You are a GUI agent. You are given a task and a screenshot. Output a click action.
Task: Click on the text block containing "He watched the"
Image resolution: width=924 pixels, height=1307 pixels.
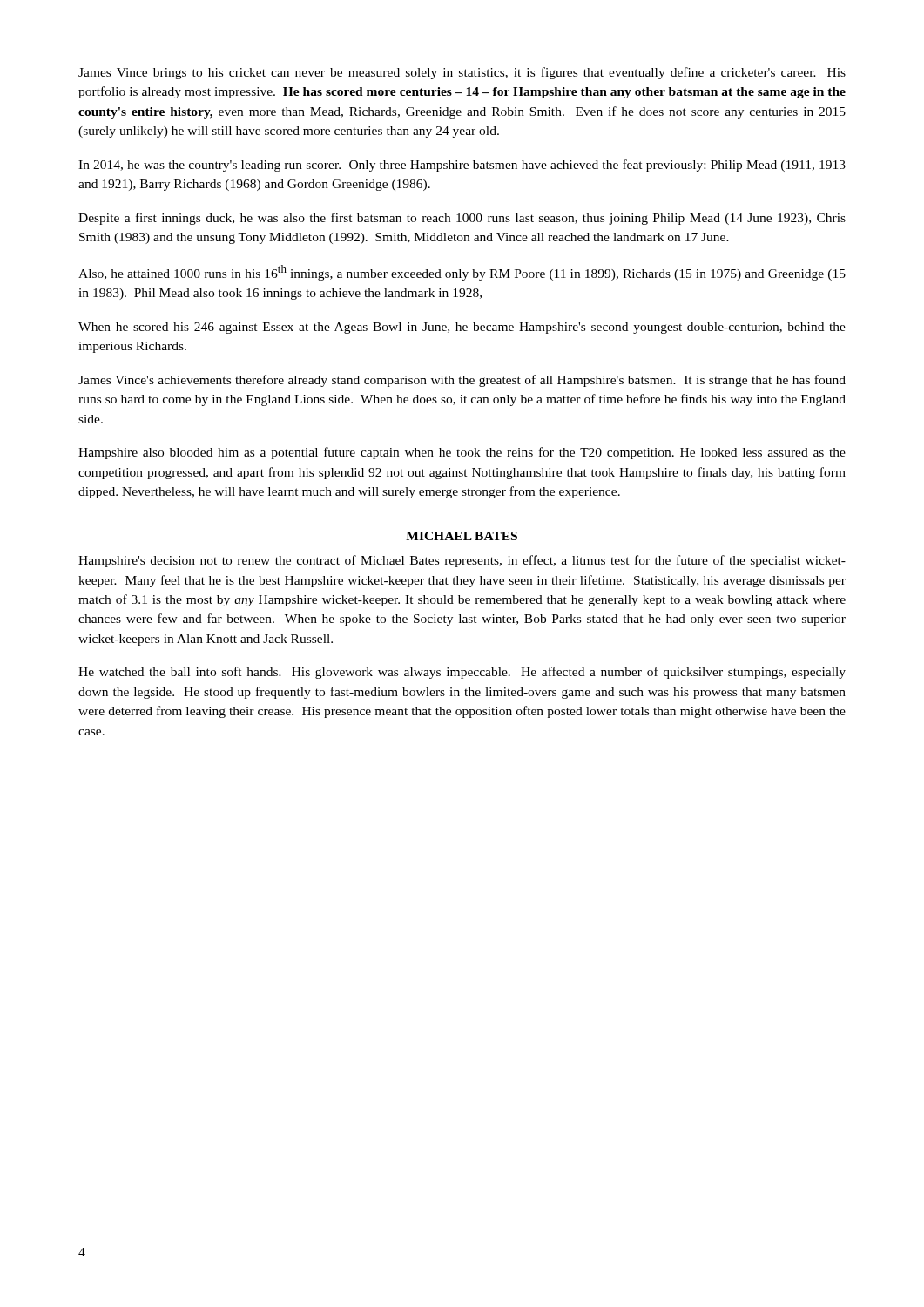click(462, 701)
